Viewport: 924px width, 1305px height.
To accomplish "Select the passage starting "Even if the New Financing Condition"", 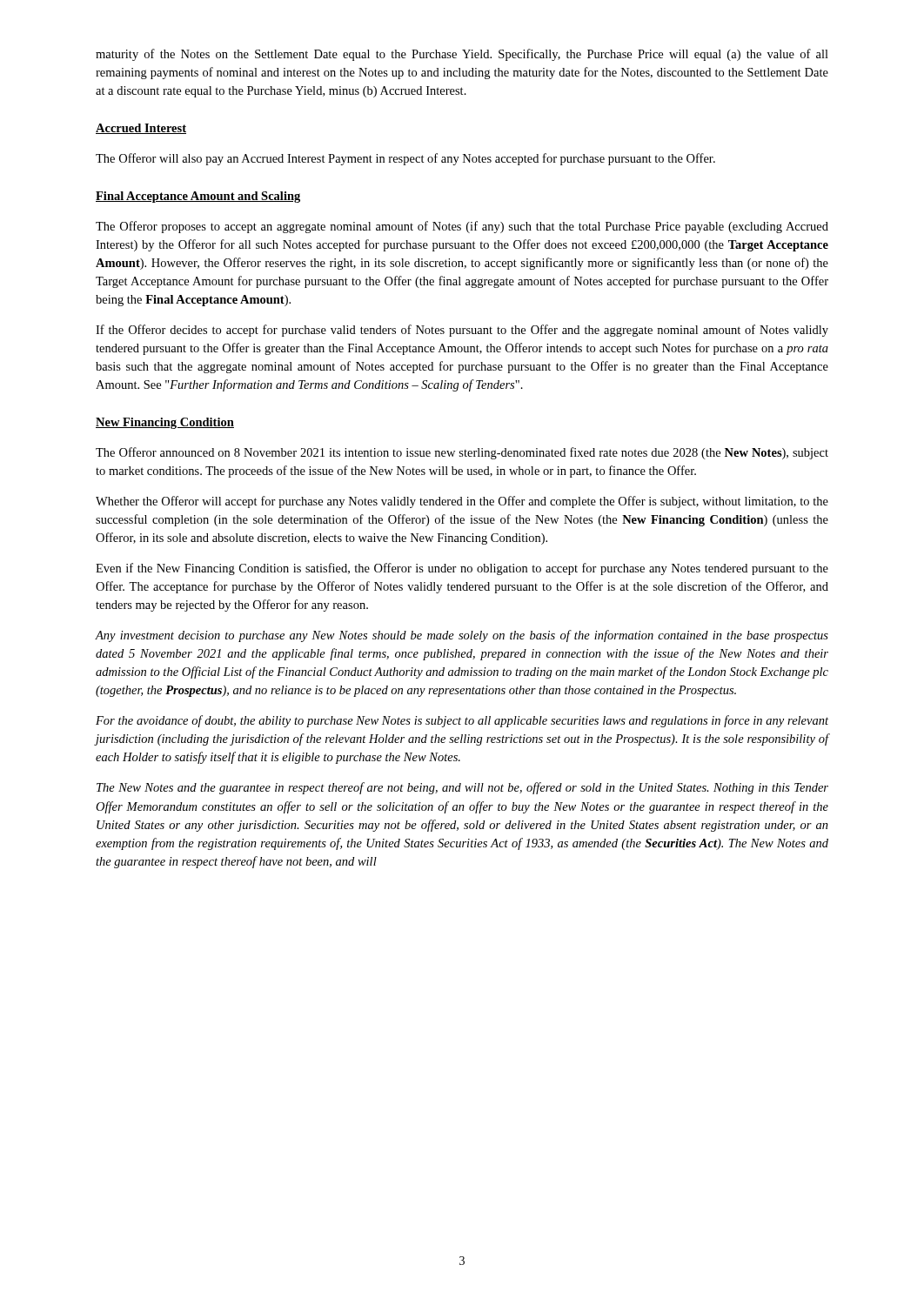I will pyautogui.click(x=462, y=587).
